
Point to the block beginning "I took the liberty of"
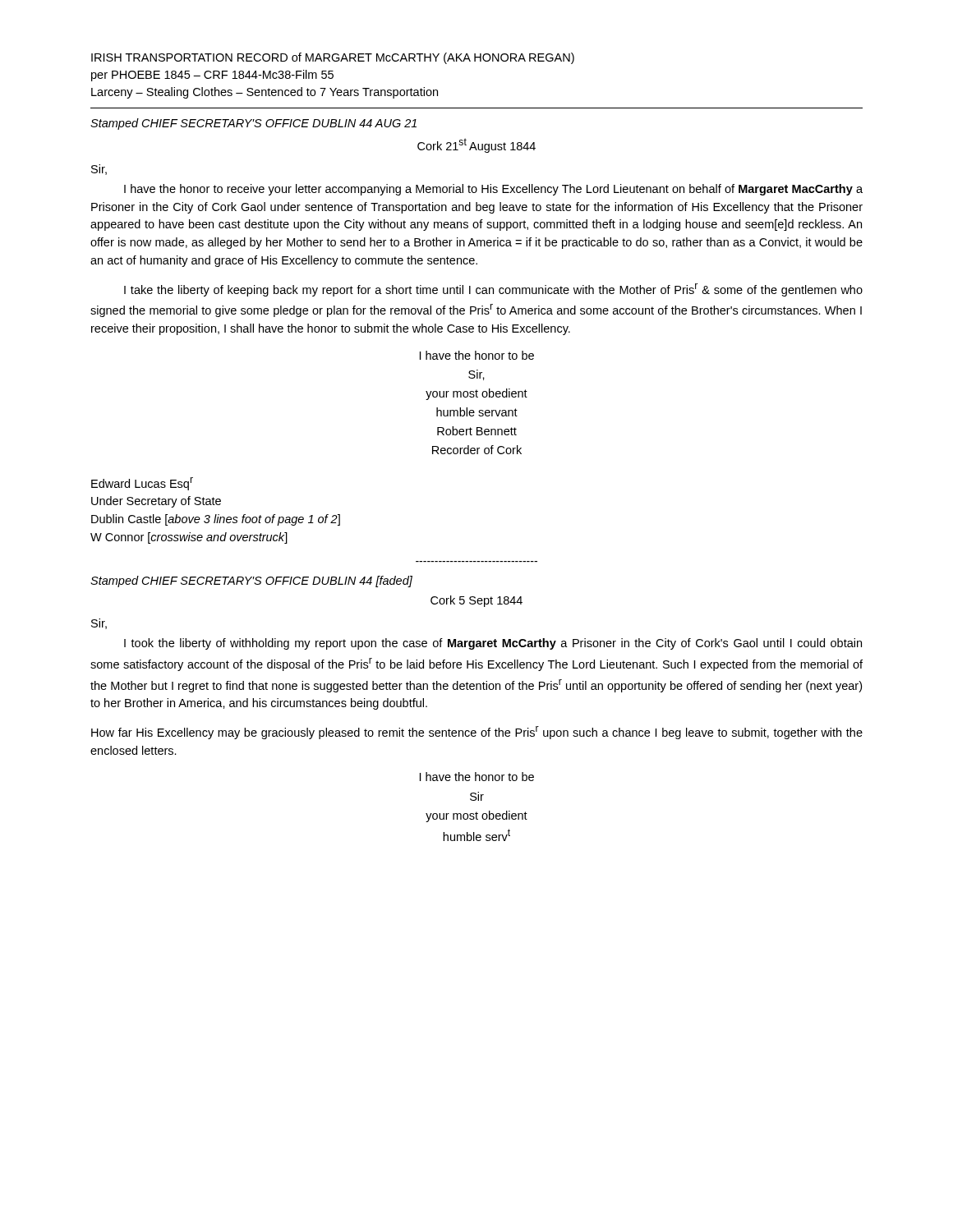[x=476, y=673]
